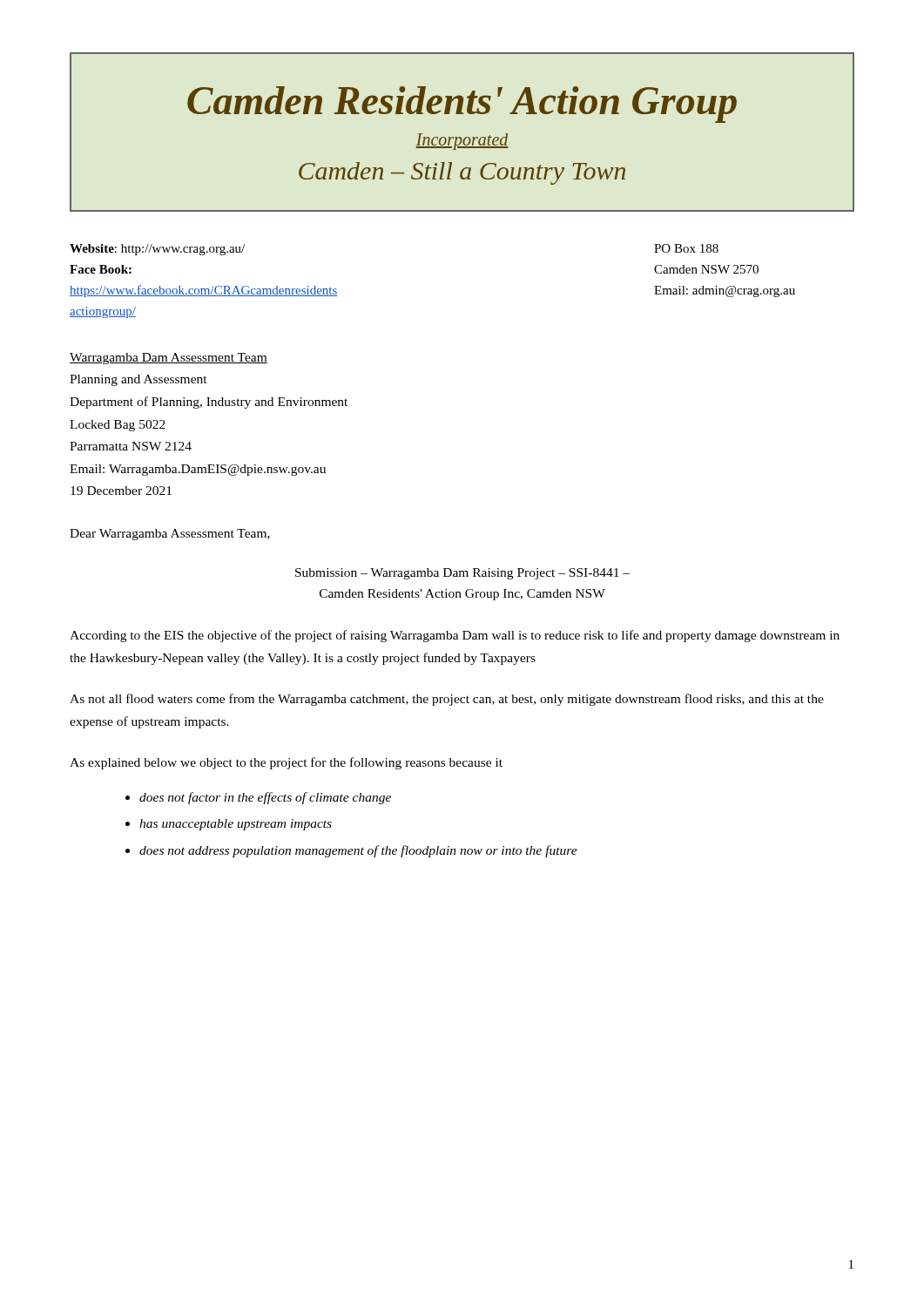Where is the passage that starts "does not address population management"?
The height and width of the screenshot is (1307, 924).
pyautogui.click(x=358, y=850)
